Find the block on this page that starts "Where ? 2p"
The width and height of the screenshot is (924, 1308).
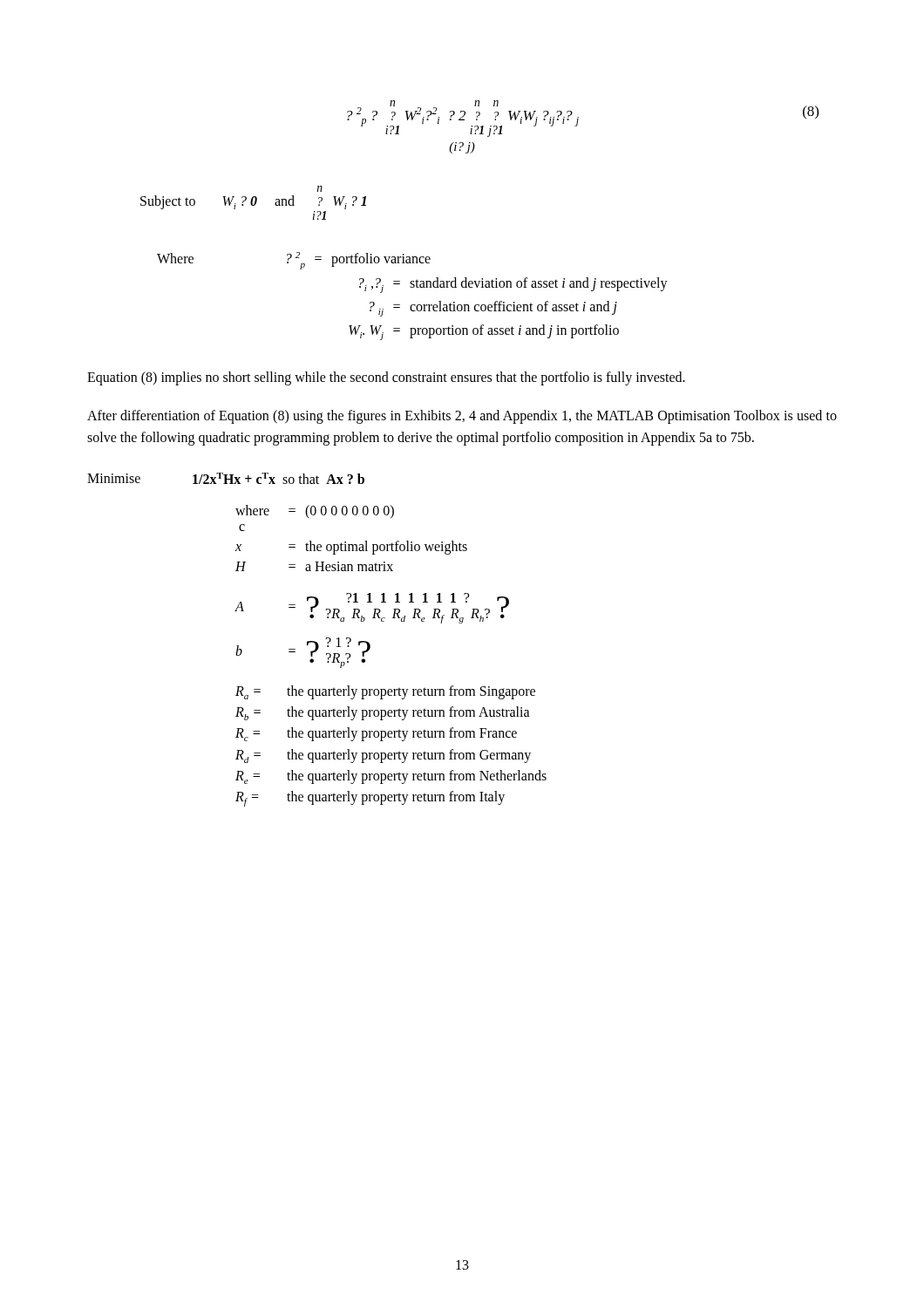pyautogui.click(x=497, y=295)
